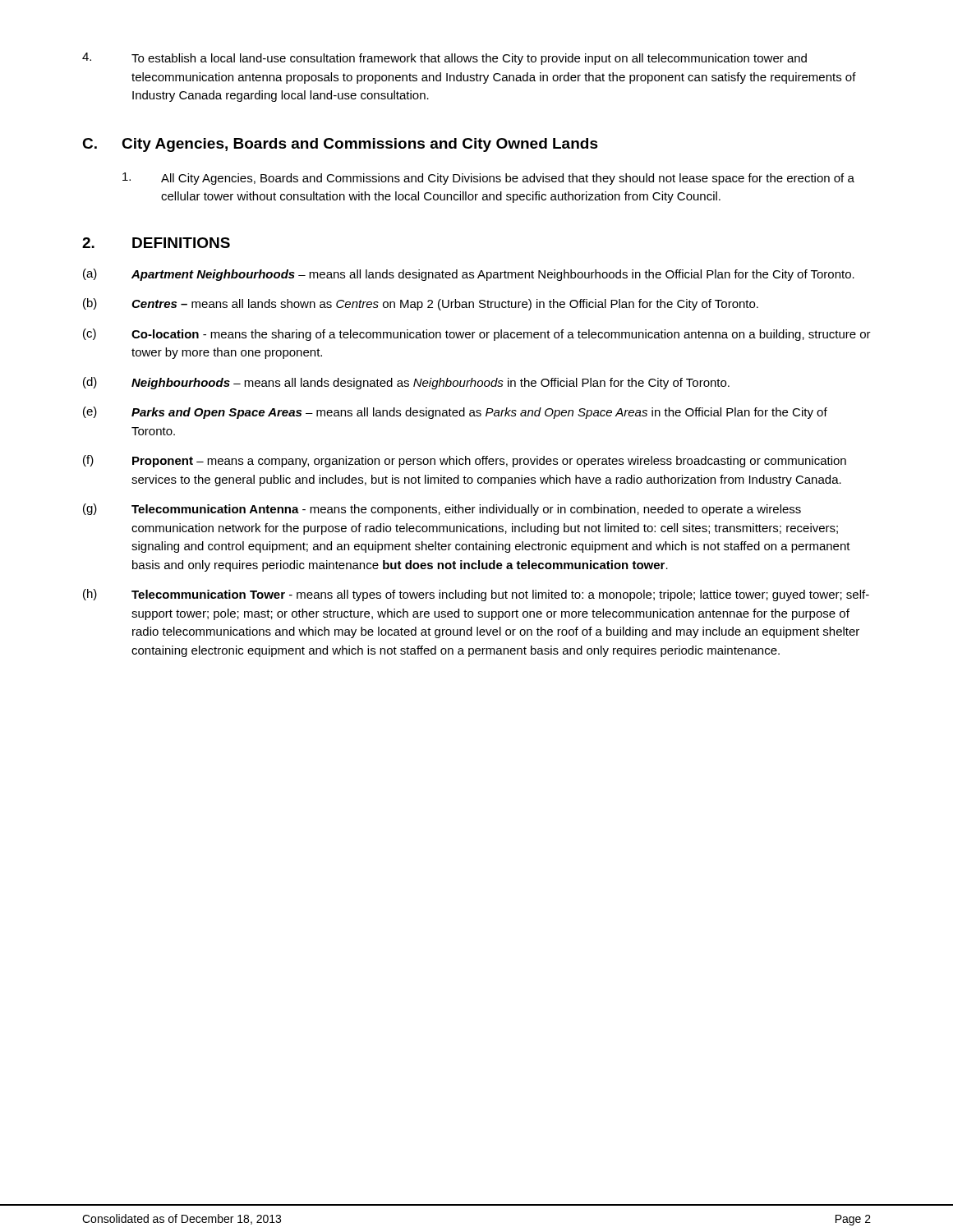Screen dimensions: 1232x953
Task: Point to the text starting "(b) Centres – means"
Action: click(476, 304)
